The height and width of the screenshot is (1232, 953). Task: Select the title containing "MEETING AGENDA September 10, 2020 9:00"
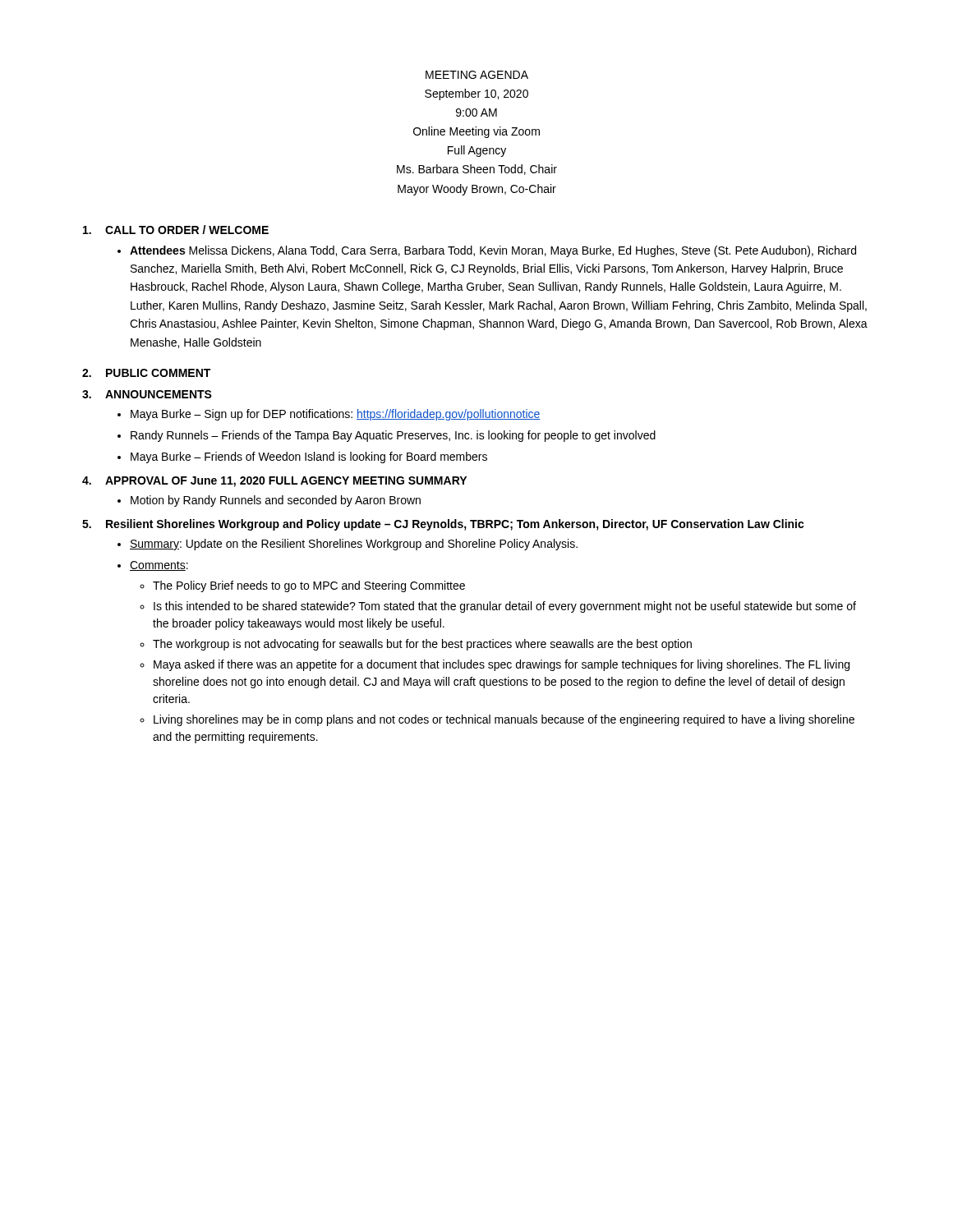(x=476, y=132)
